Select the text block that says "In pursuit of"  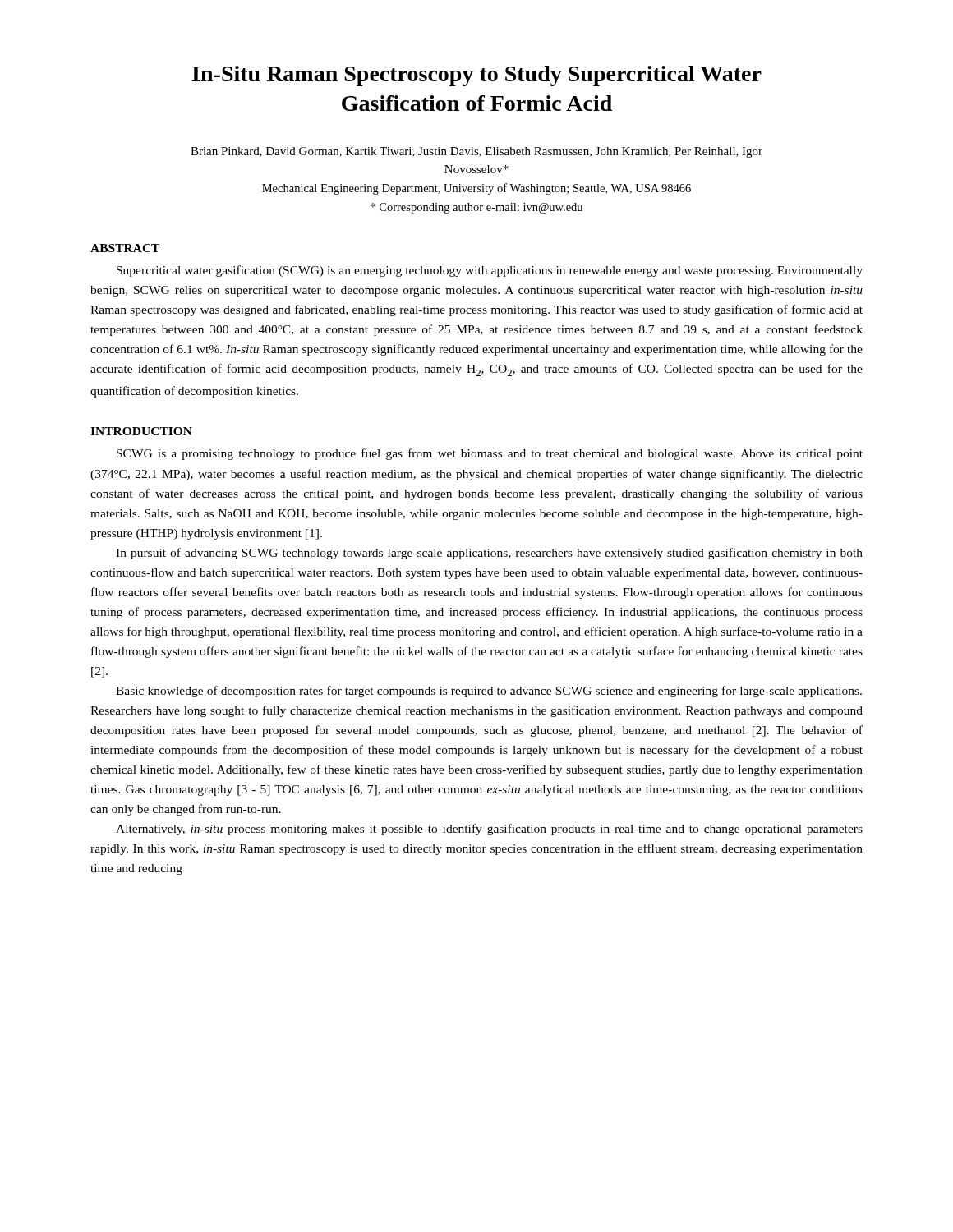click(x=476, y=612)
